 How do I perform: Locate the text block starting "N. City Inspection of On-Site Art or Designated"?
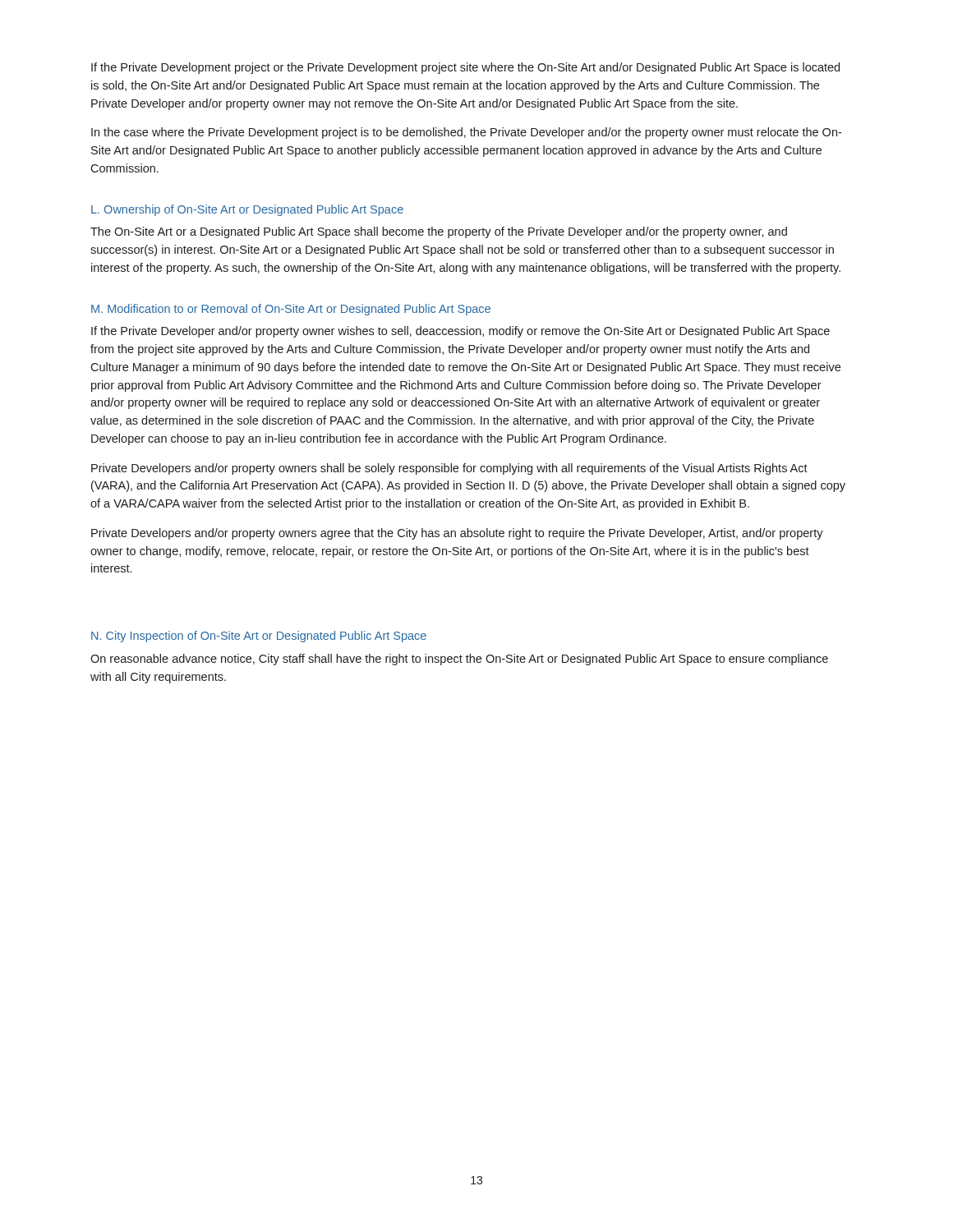(x=259, y=636)
